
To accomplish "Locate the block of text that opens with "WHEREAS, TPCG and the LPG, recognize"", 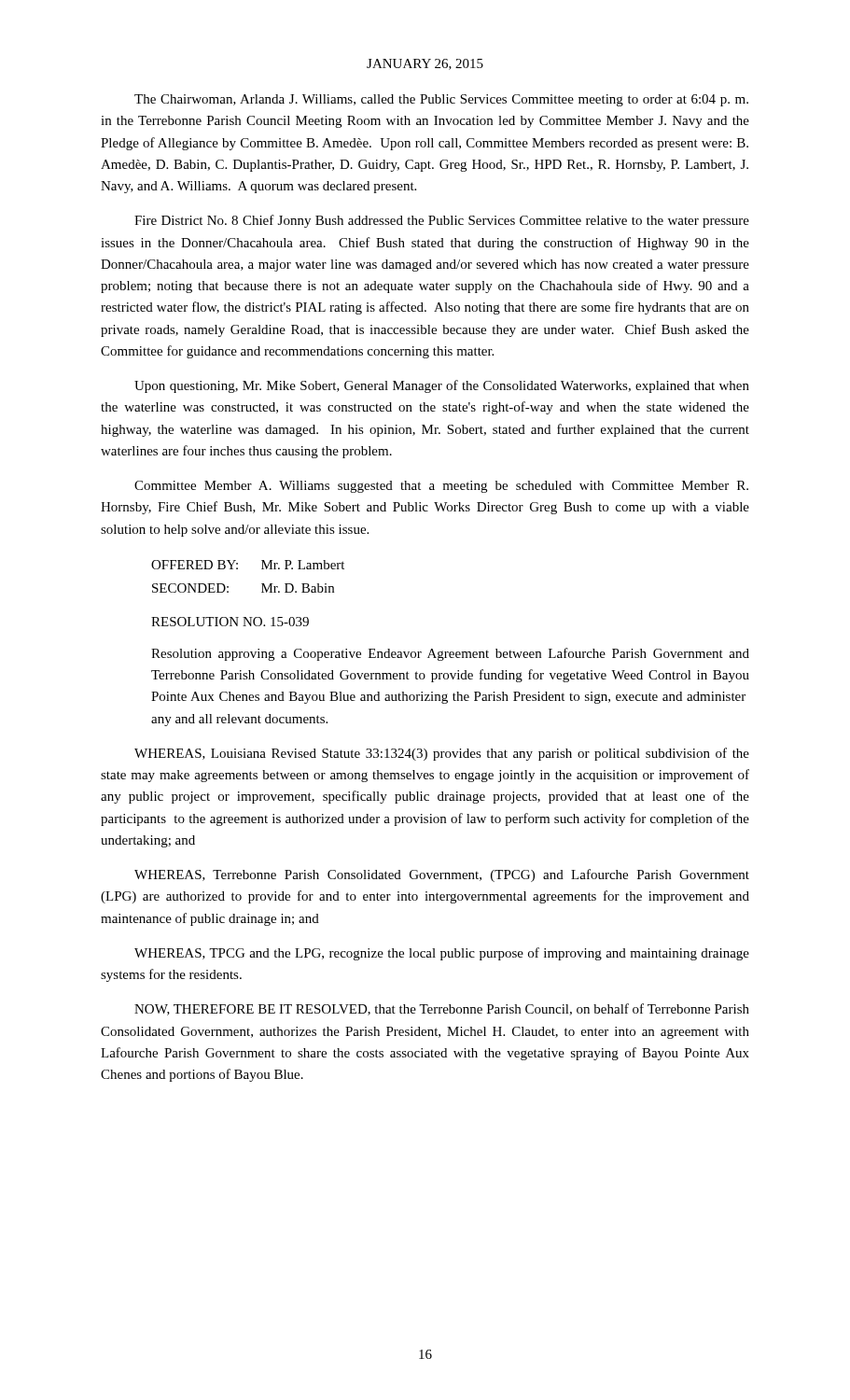I will pos(425,964).
